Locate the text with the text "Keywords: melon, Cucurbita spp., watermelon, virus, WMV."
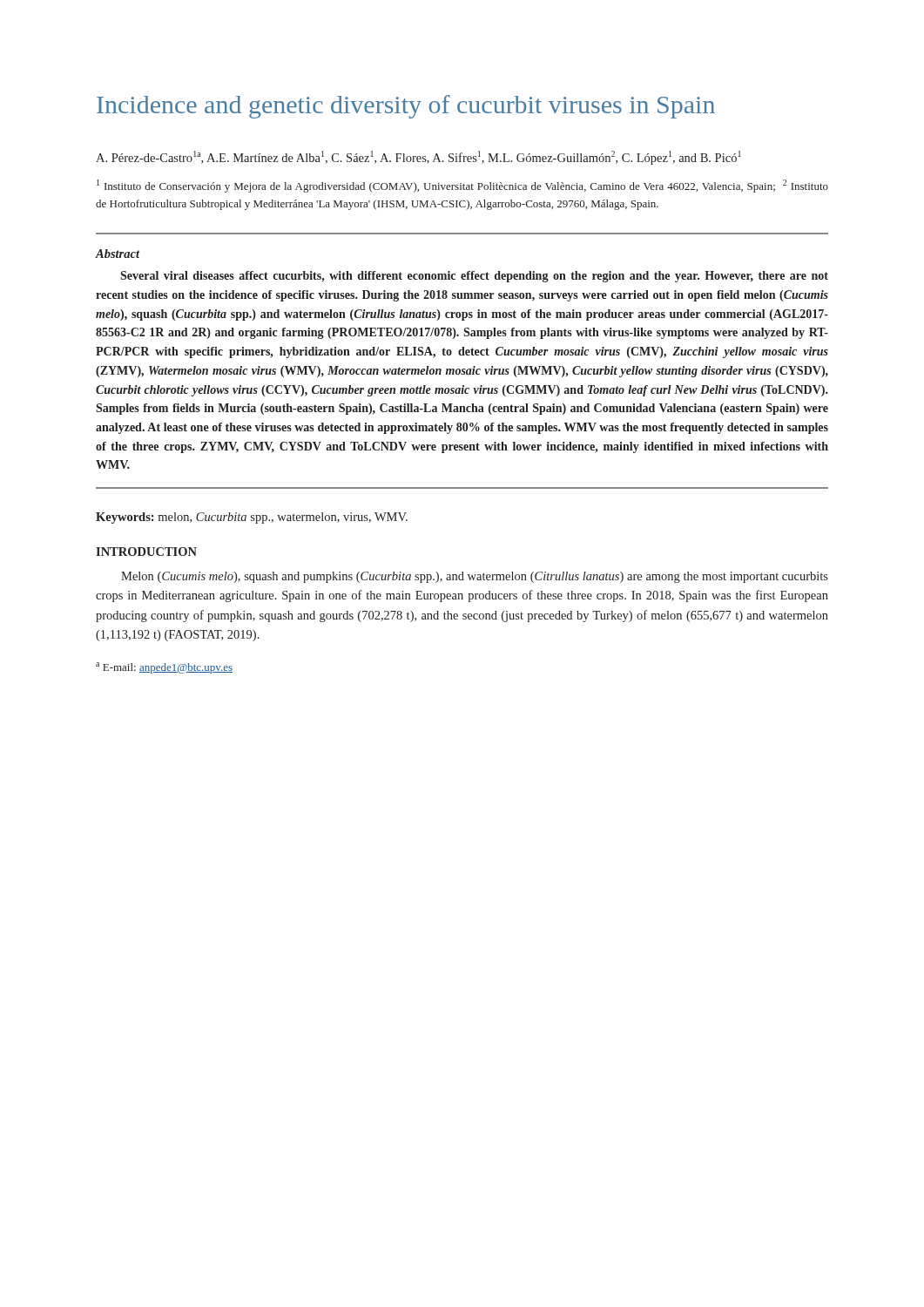The image size is (924, 1307). (252, 517)
